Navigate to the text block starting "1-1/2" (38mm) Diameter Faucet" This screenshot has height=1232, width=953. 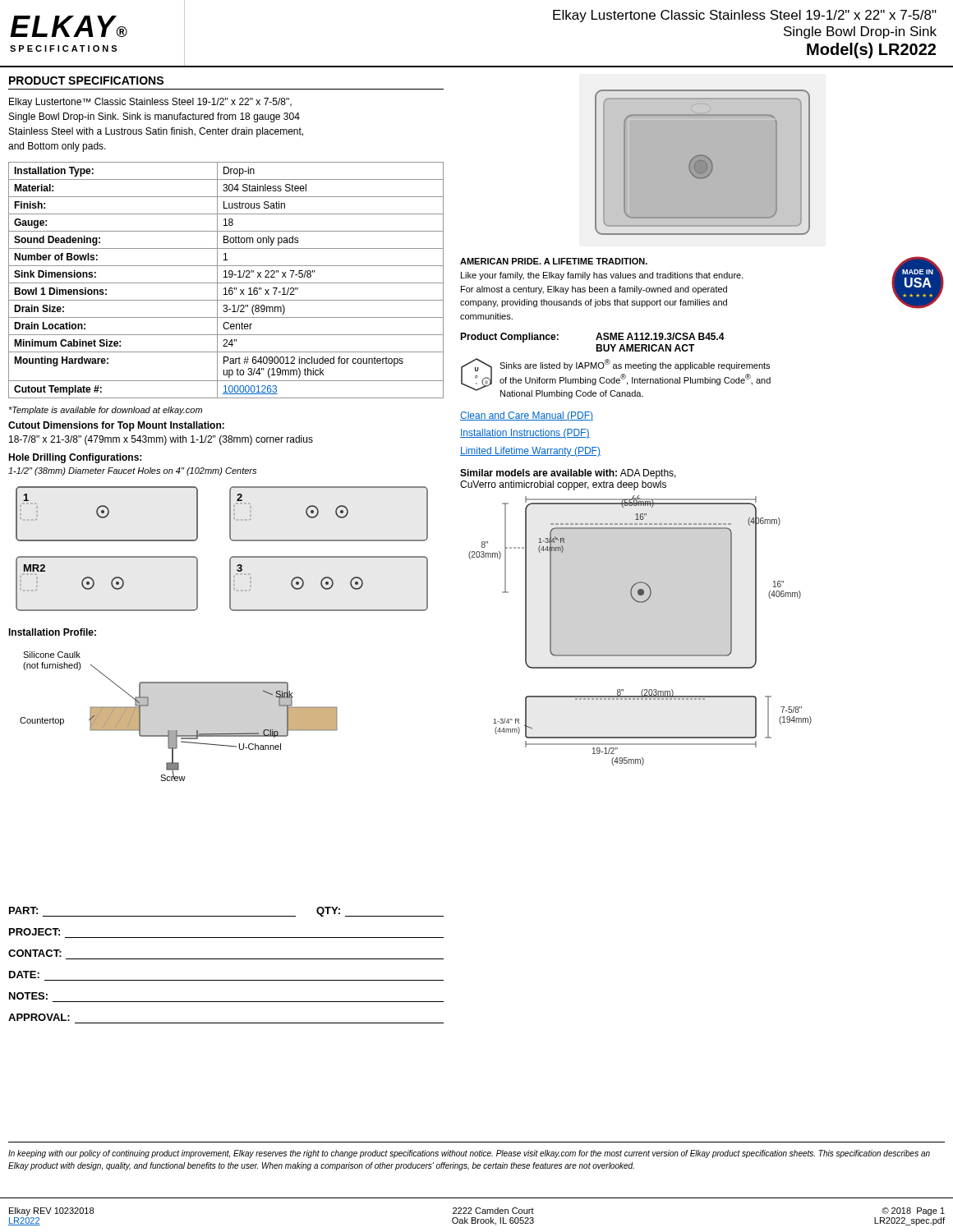132,471
